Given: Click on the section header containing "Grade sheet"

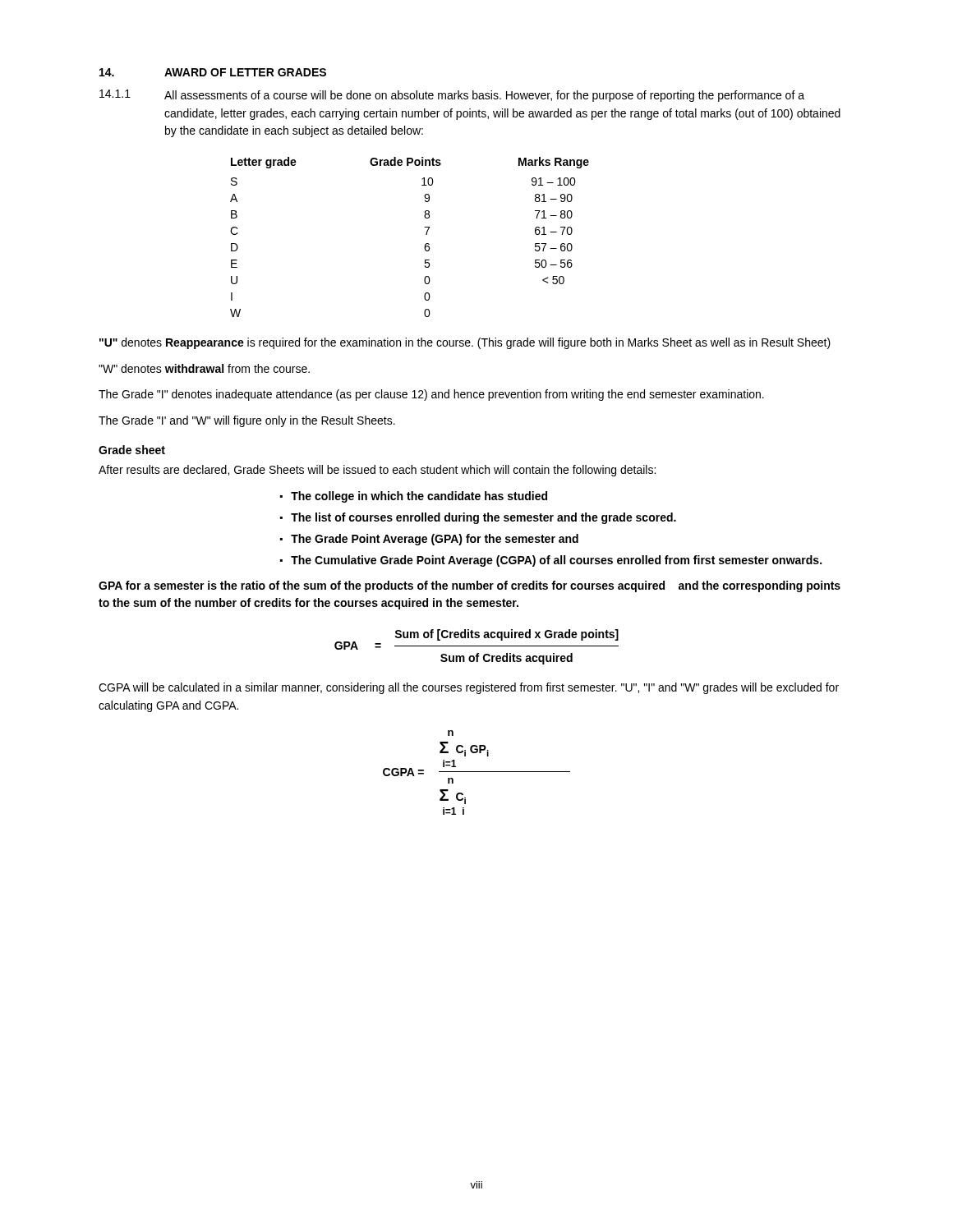Looking at the screenshot, I should click(132, 450).
